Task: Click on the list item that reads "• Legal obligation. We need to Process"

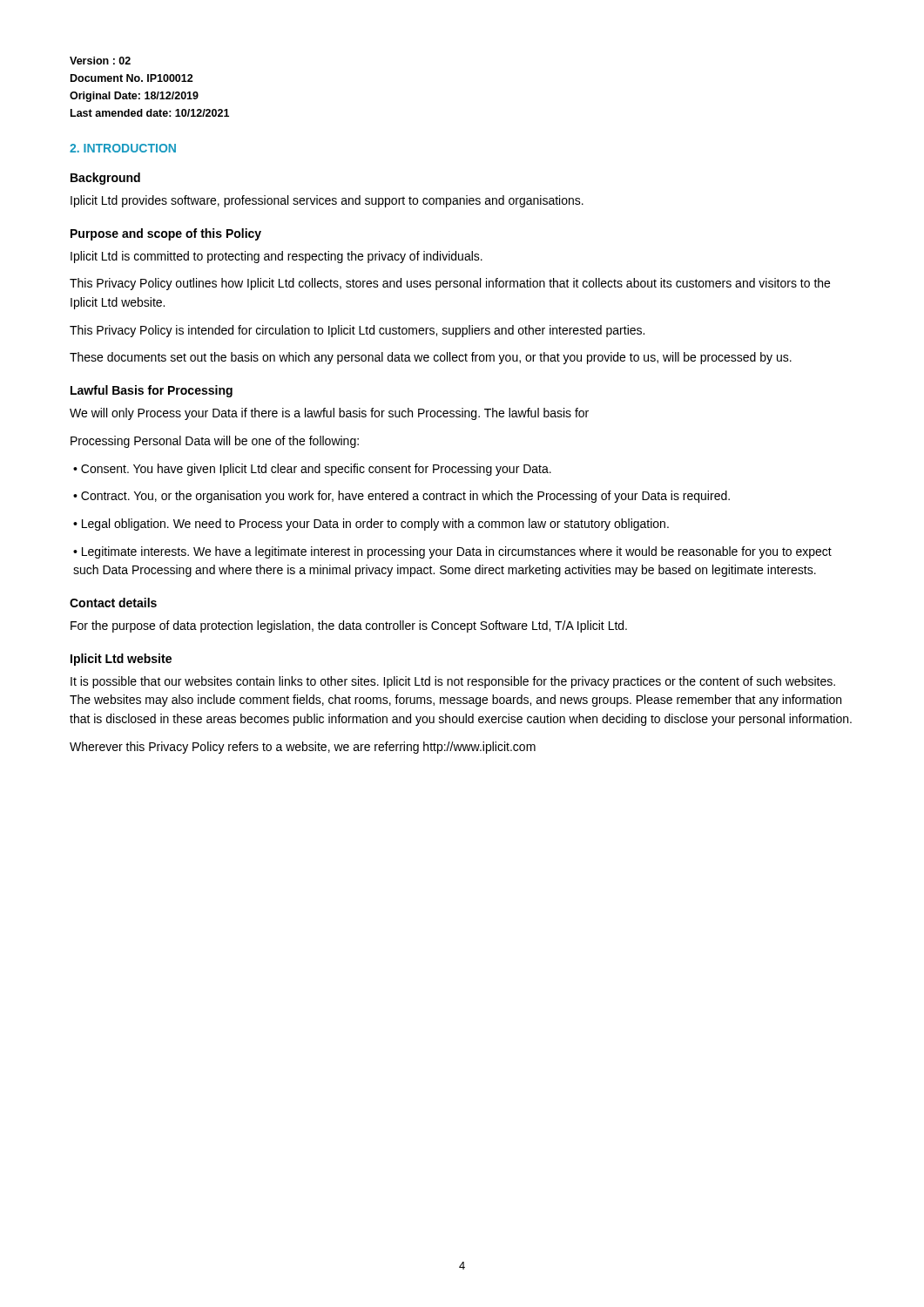Action: pyautogui.click(x=371, y=524)
